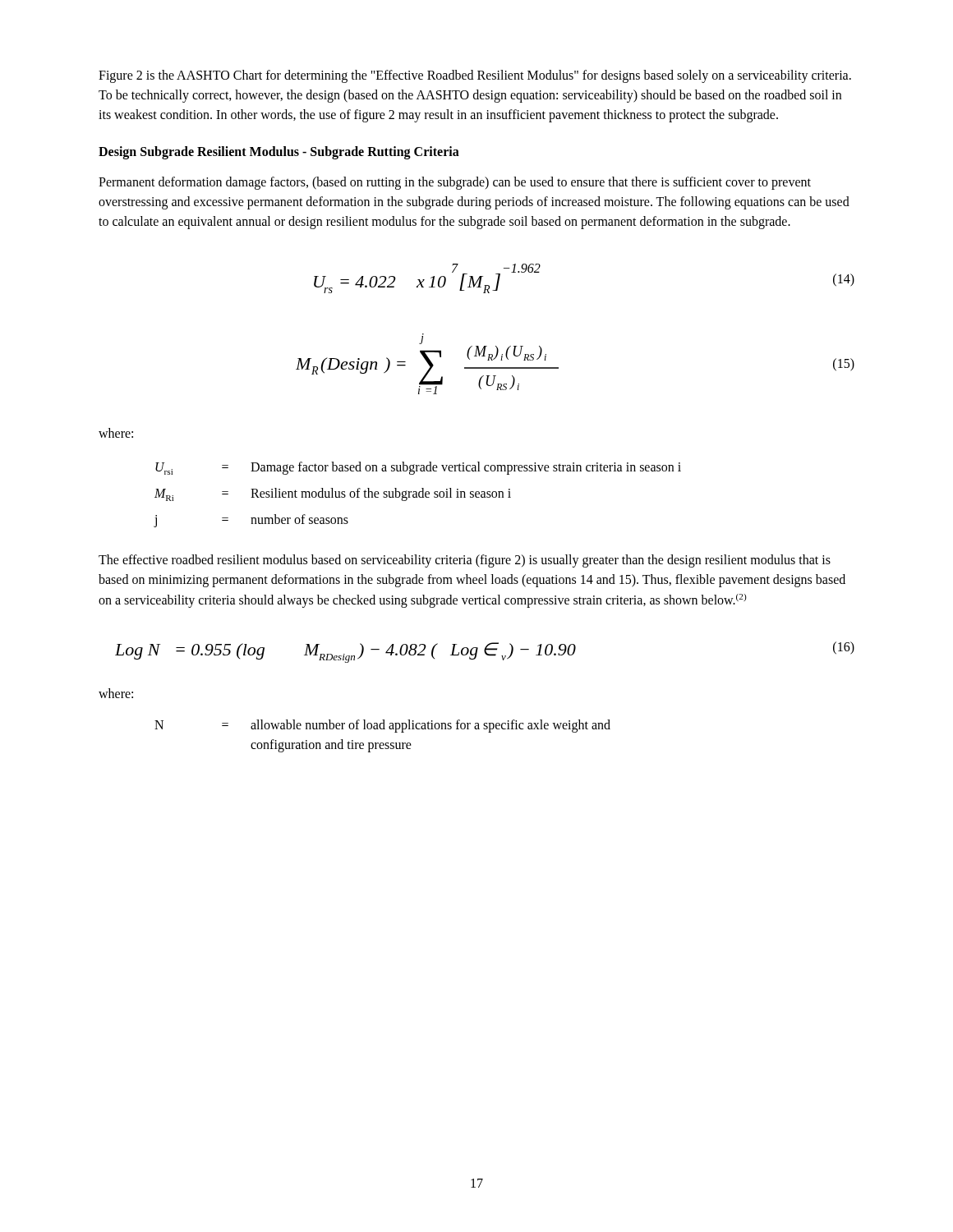
Task: Select the list item that says "N = allowable"
Action: [x=382, y=737]
